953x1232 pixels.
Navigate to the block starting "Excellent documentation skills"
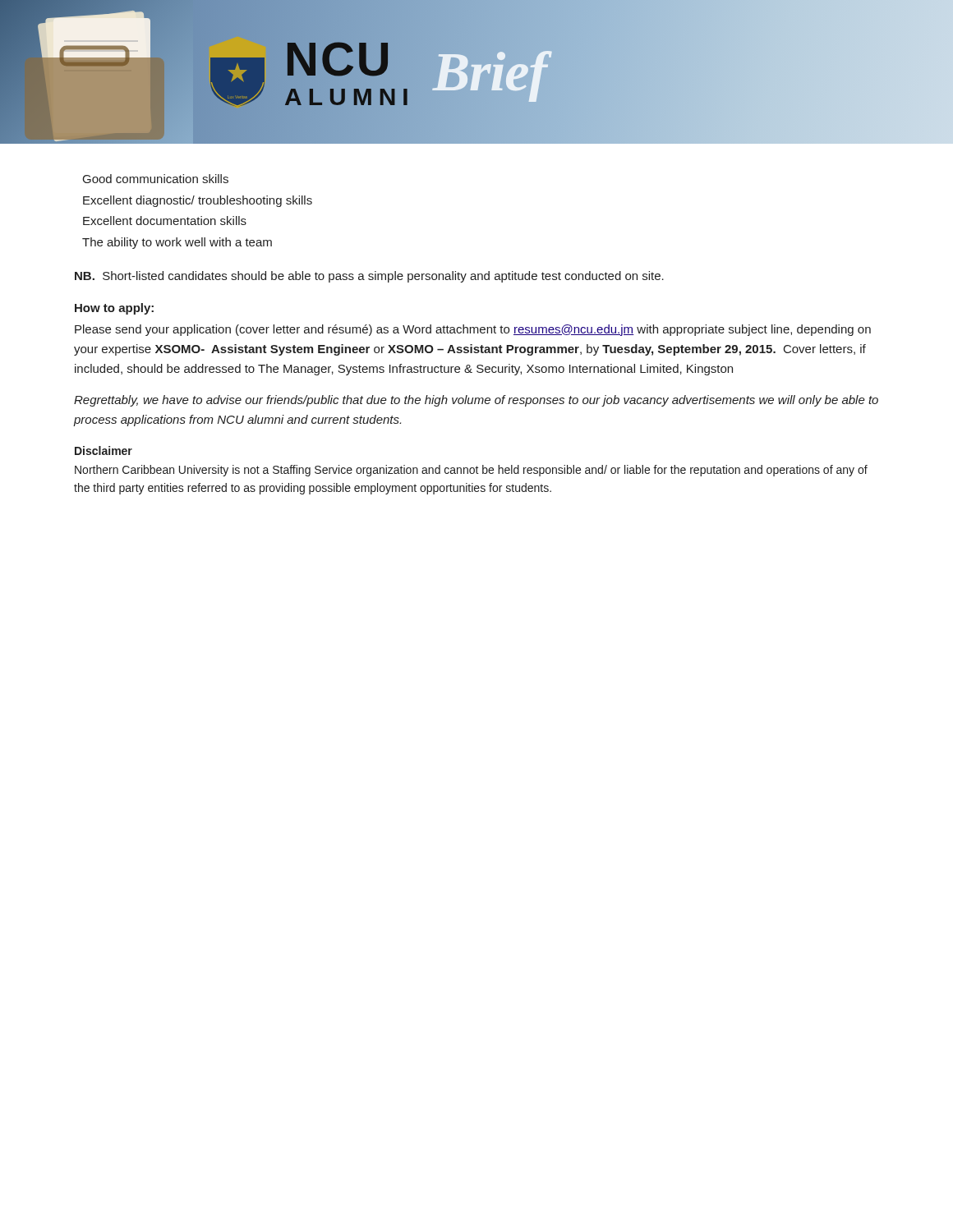(x=164, y=221)
